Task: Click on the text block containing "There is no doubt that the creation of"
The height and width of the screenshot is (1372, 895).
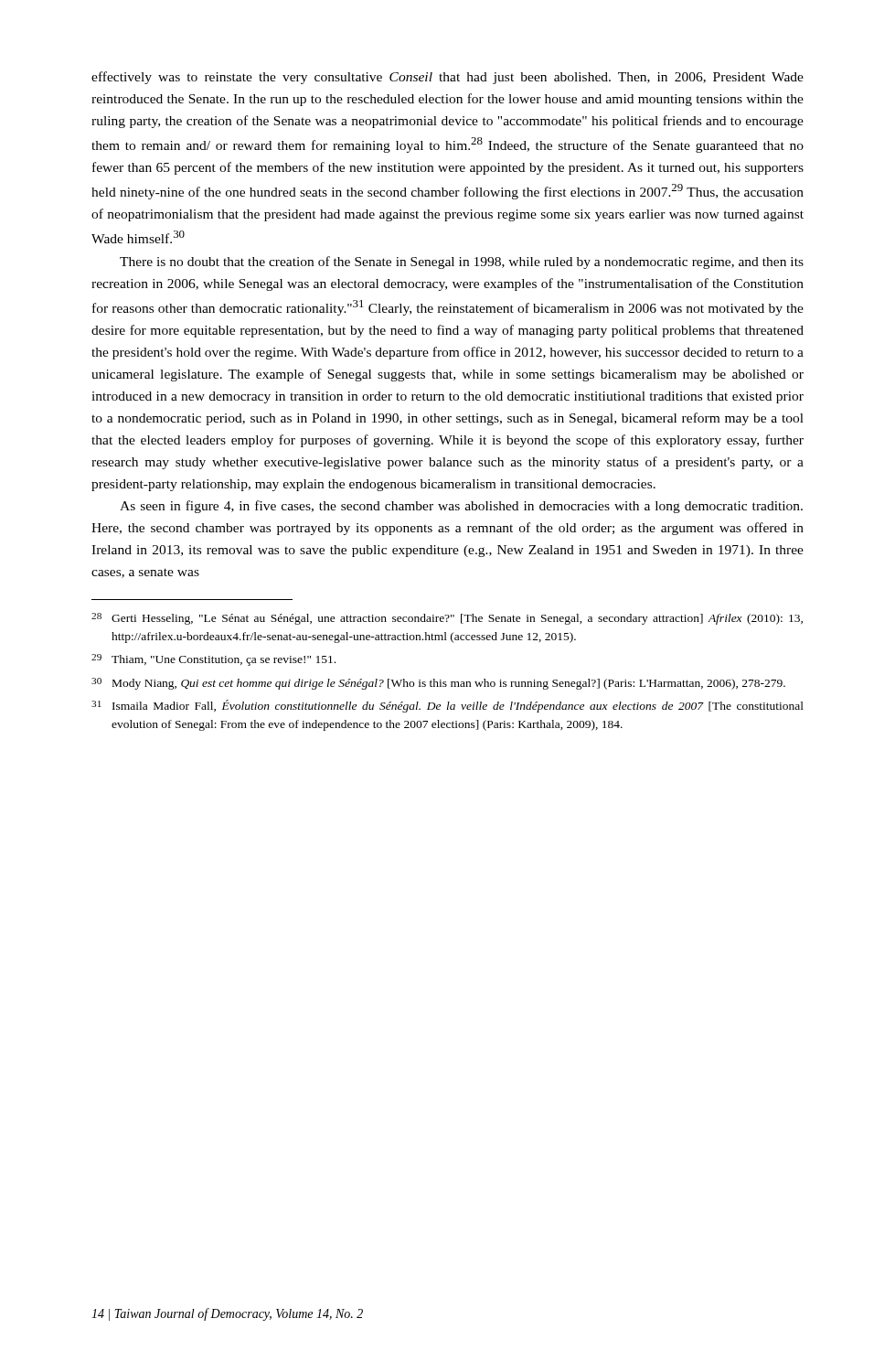Action: (448, 372)
